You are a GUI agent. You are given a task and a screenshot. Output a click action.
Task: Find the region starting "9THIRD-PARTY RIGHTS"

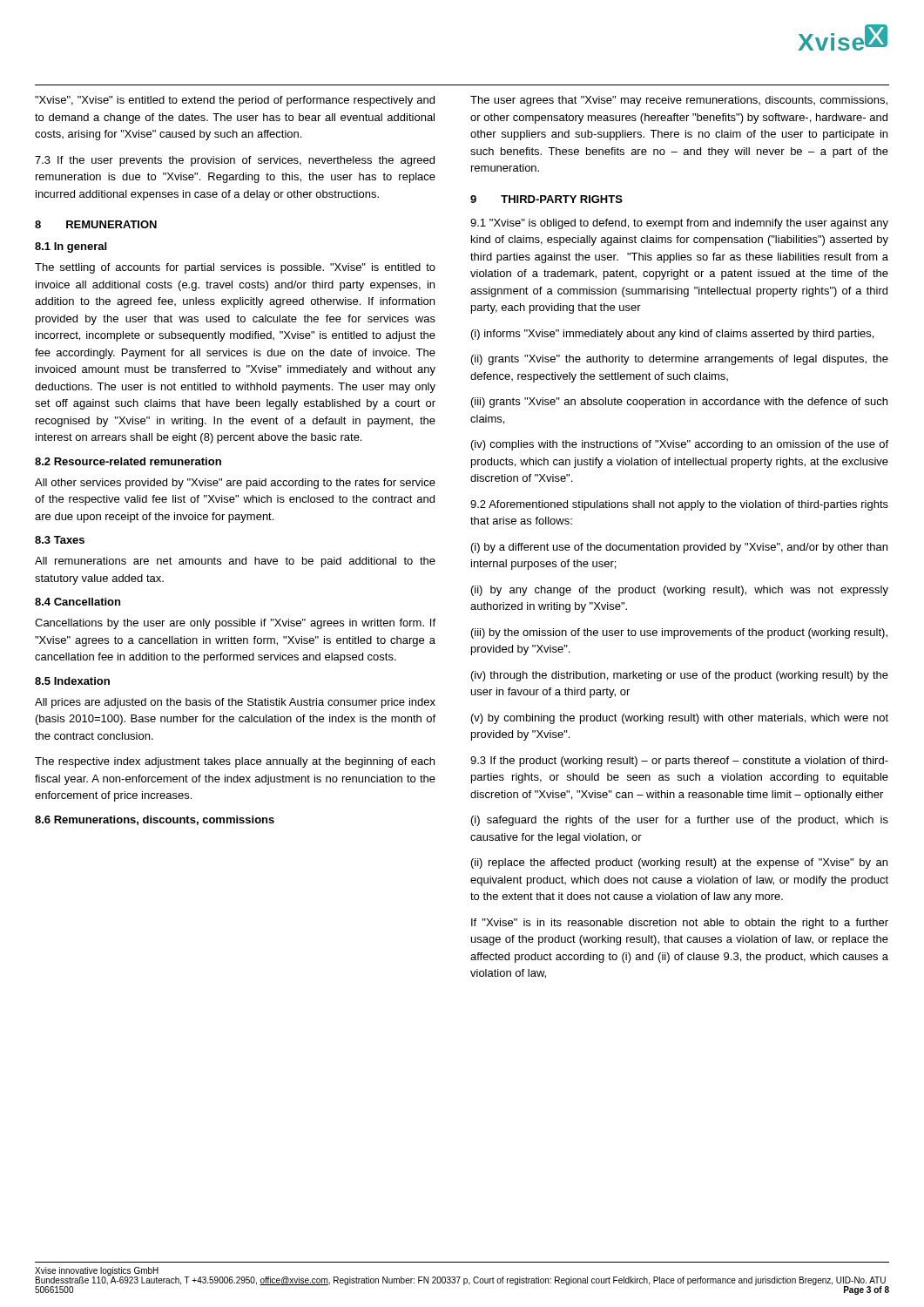tap(546, 199)
